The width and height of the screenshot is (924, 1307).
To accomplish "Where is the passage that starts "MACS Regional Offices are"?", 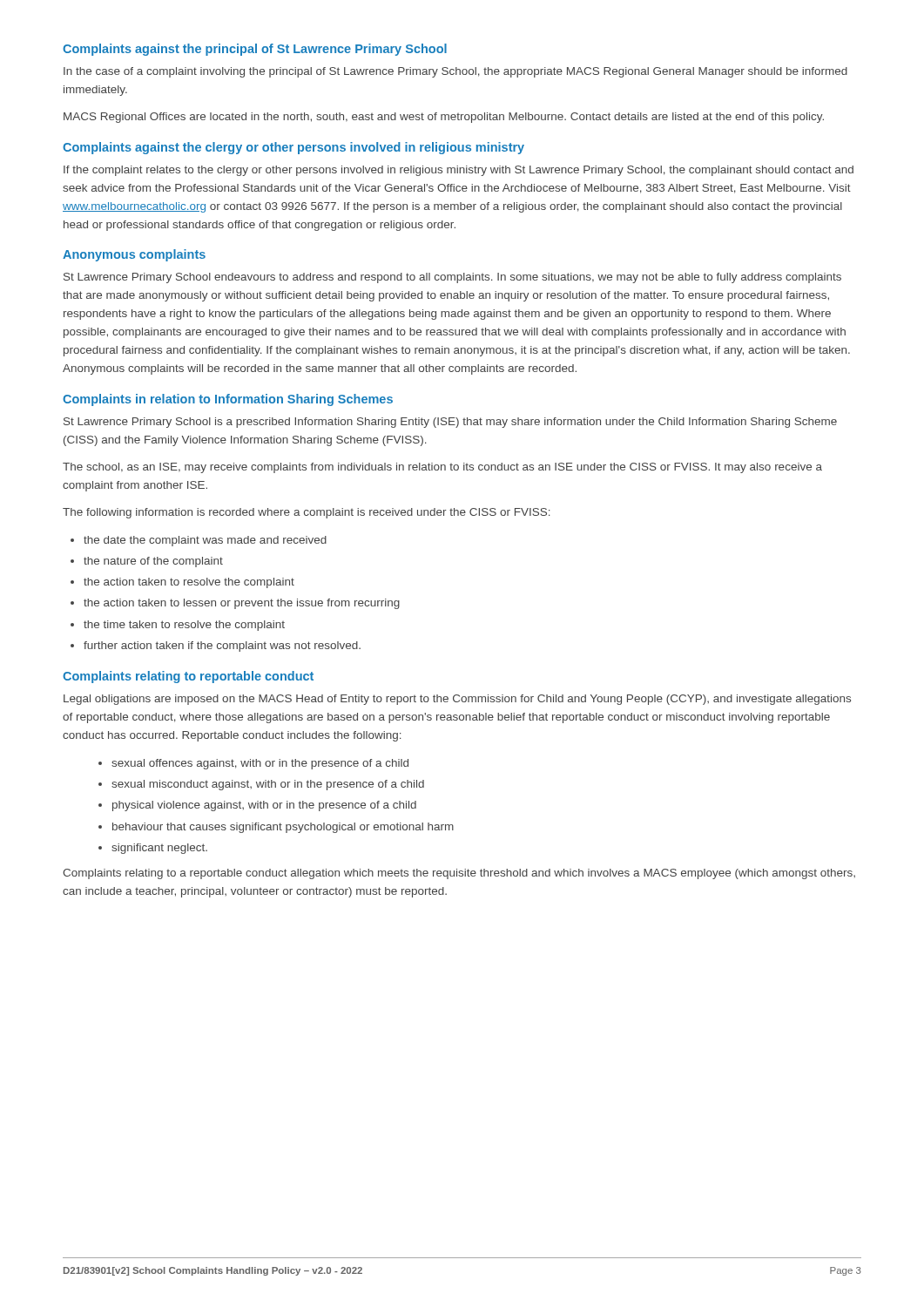I will coord(444,116).
